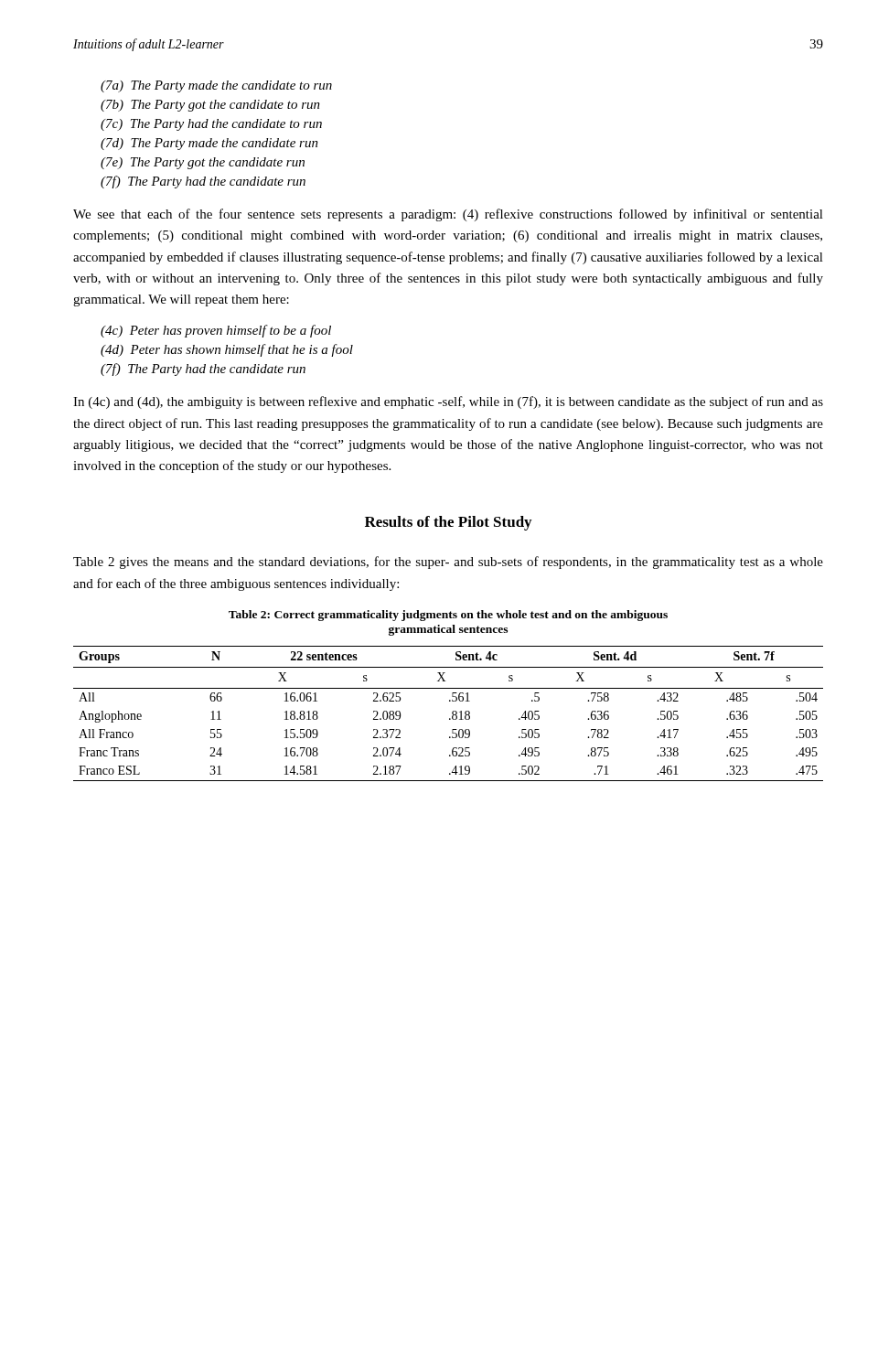Click on the block starting "Results of the"
The image size is (878, 1372).
coord(448,522)
